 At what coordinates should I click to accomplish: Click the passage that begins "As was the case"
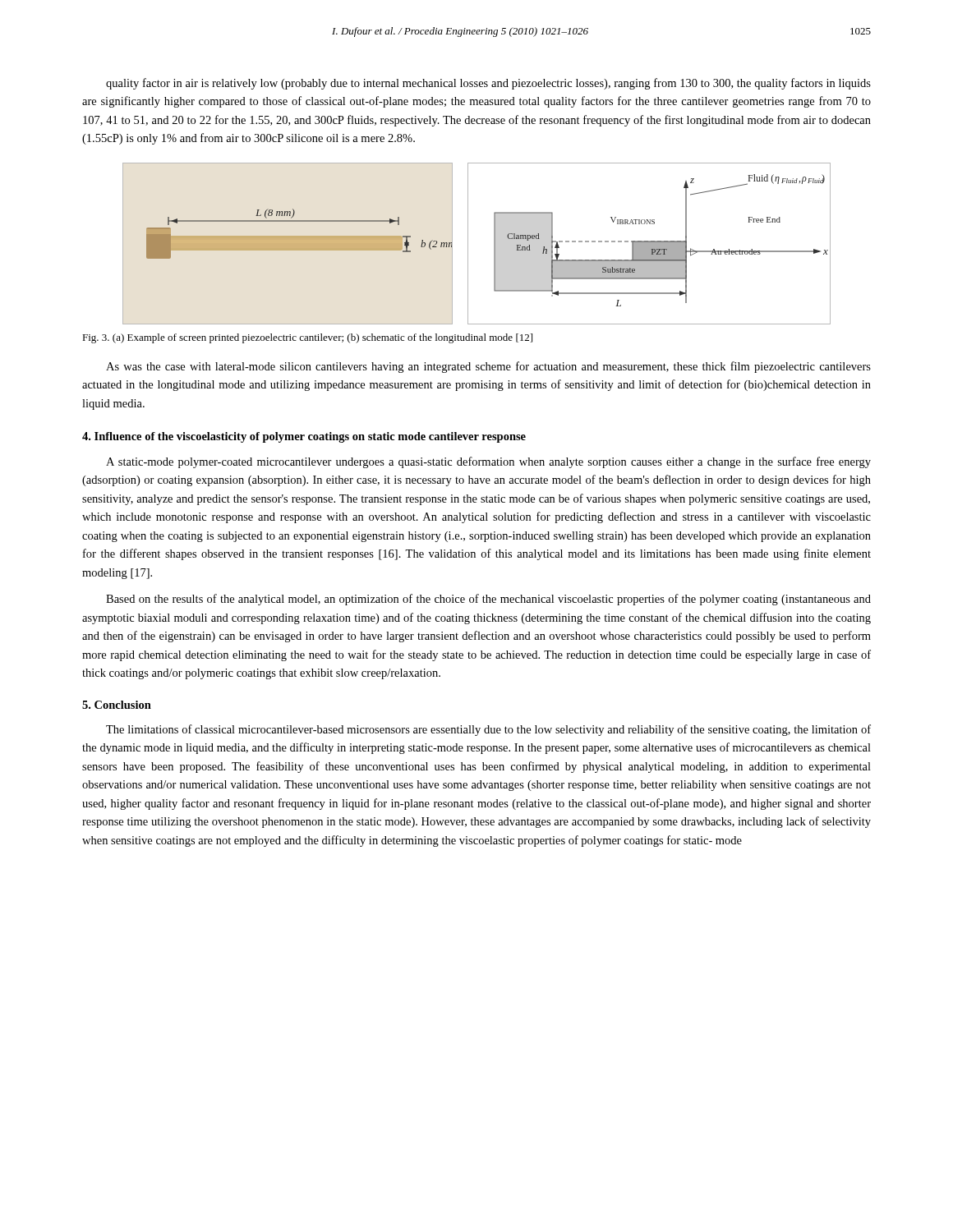[x=476, y=385]
